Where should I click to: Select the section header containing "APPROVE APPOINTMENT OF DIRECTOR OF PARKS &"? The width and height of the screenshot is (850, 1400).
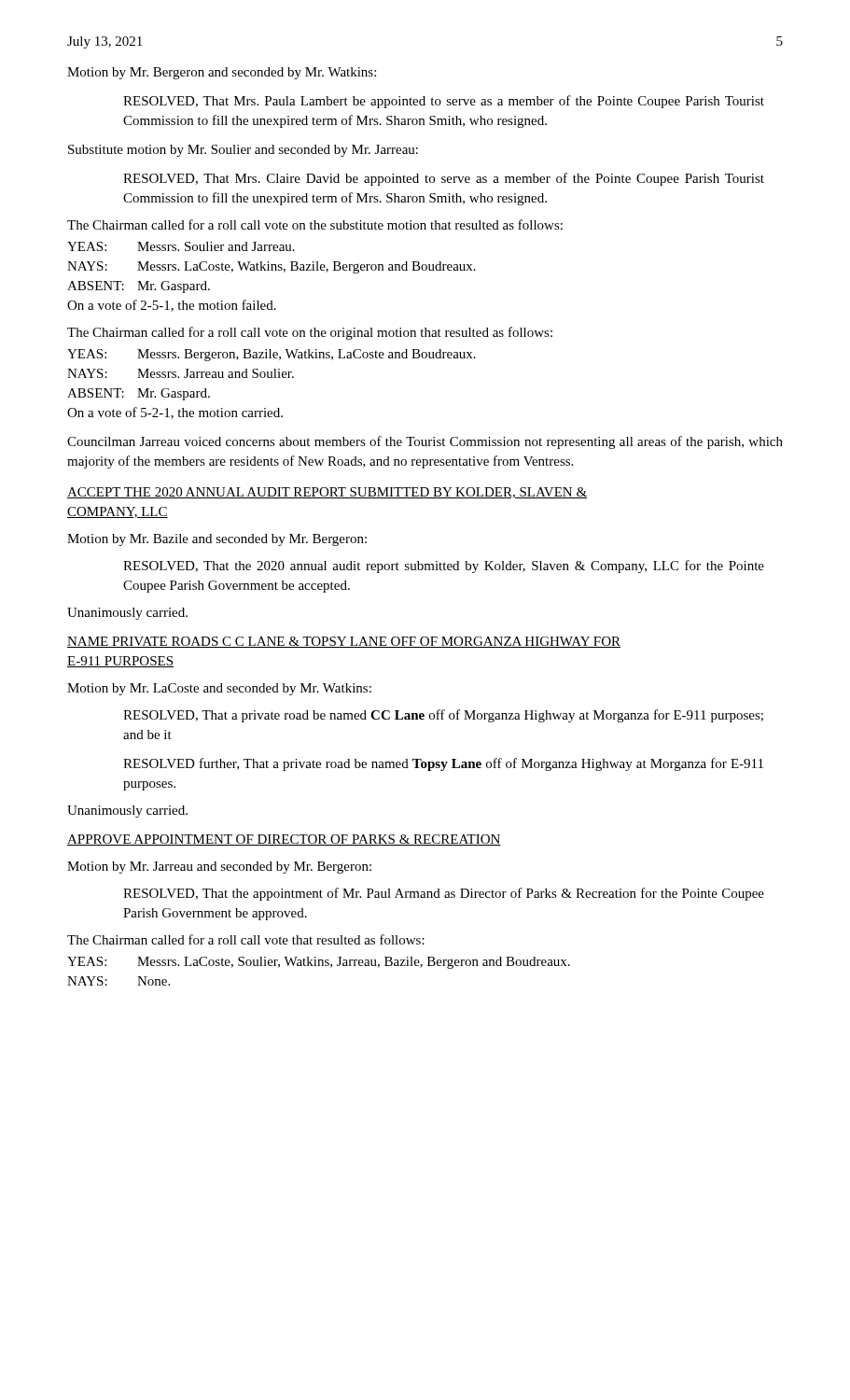(x=284, y=839)
